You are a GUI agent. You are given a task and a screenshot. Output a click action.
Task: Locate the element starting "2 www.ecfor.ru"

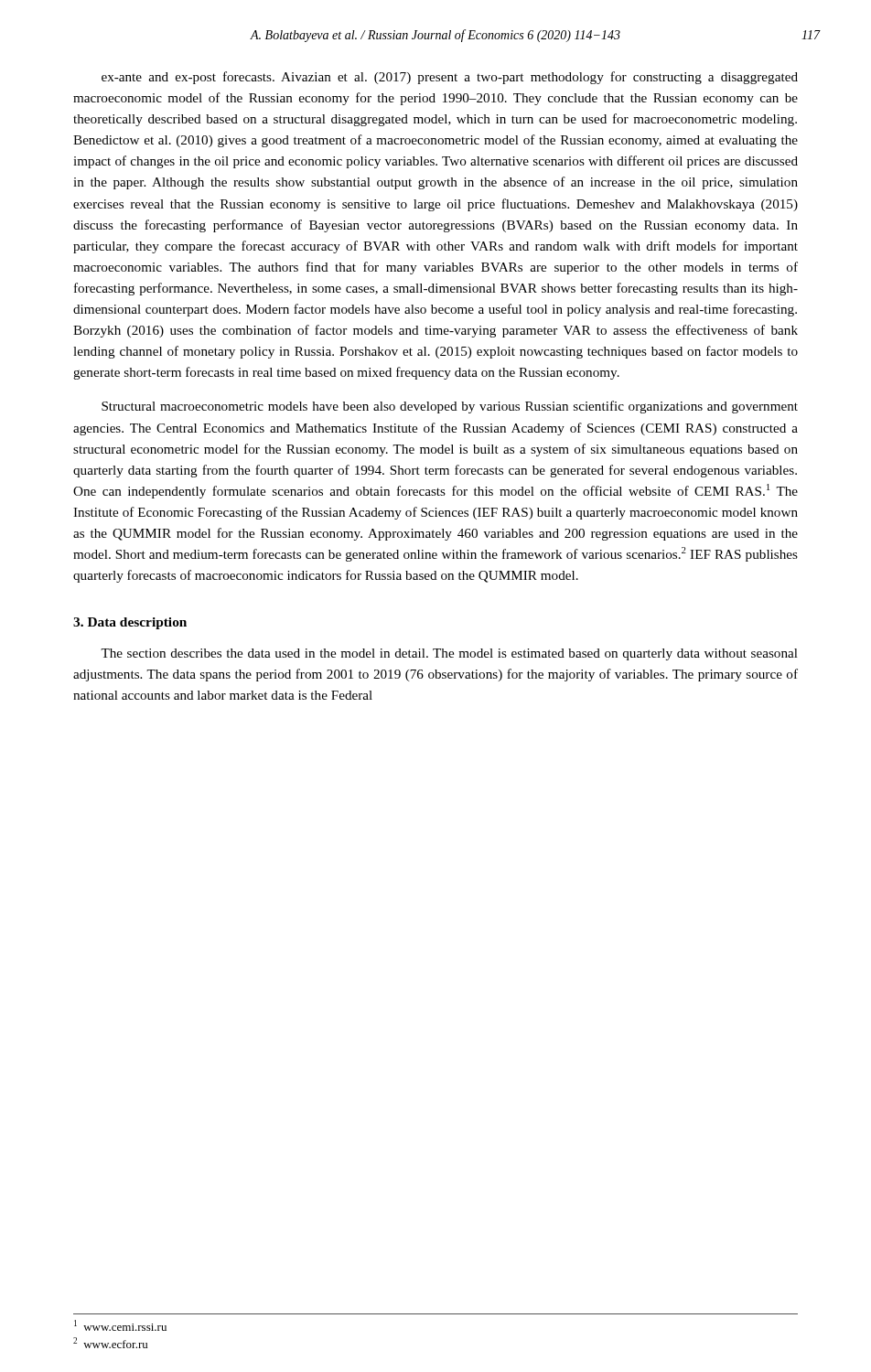[x=110, y=1343]
